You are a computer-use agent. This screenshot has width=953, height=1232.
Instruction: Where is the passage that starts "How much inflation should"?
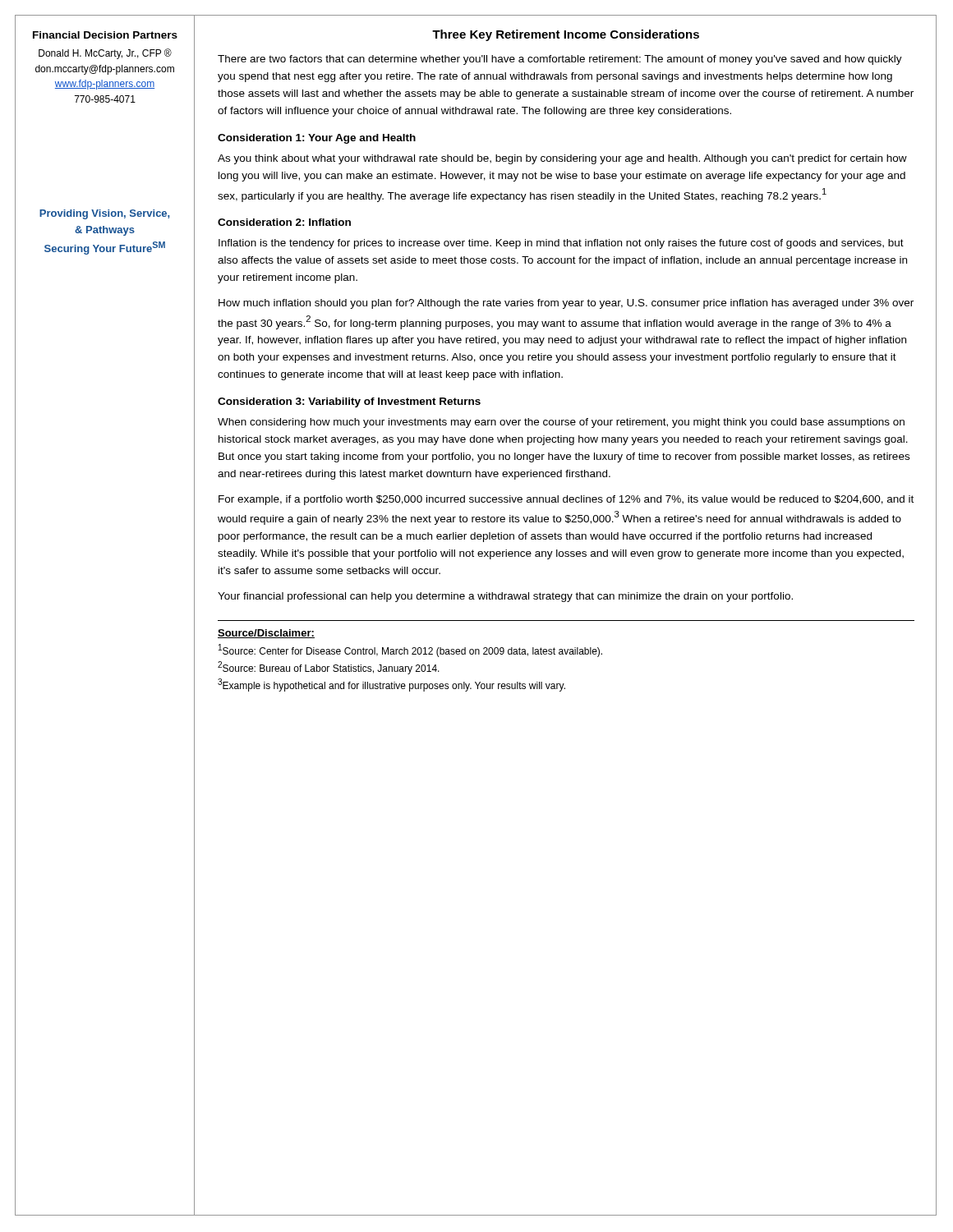click(566, 338)
